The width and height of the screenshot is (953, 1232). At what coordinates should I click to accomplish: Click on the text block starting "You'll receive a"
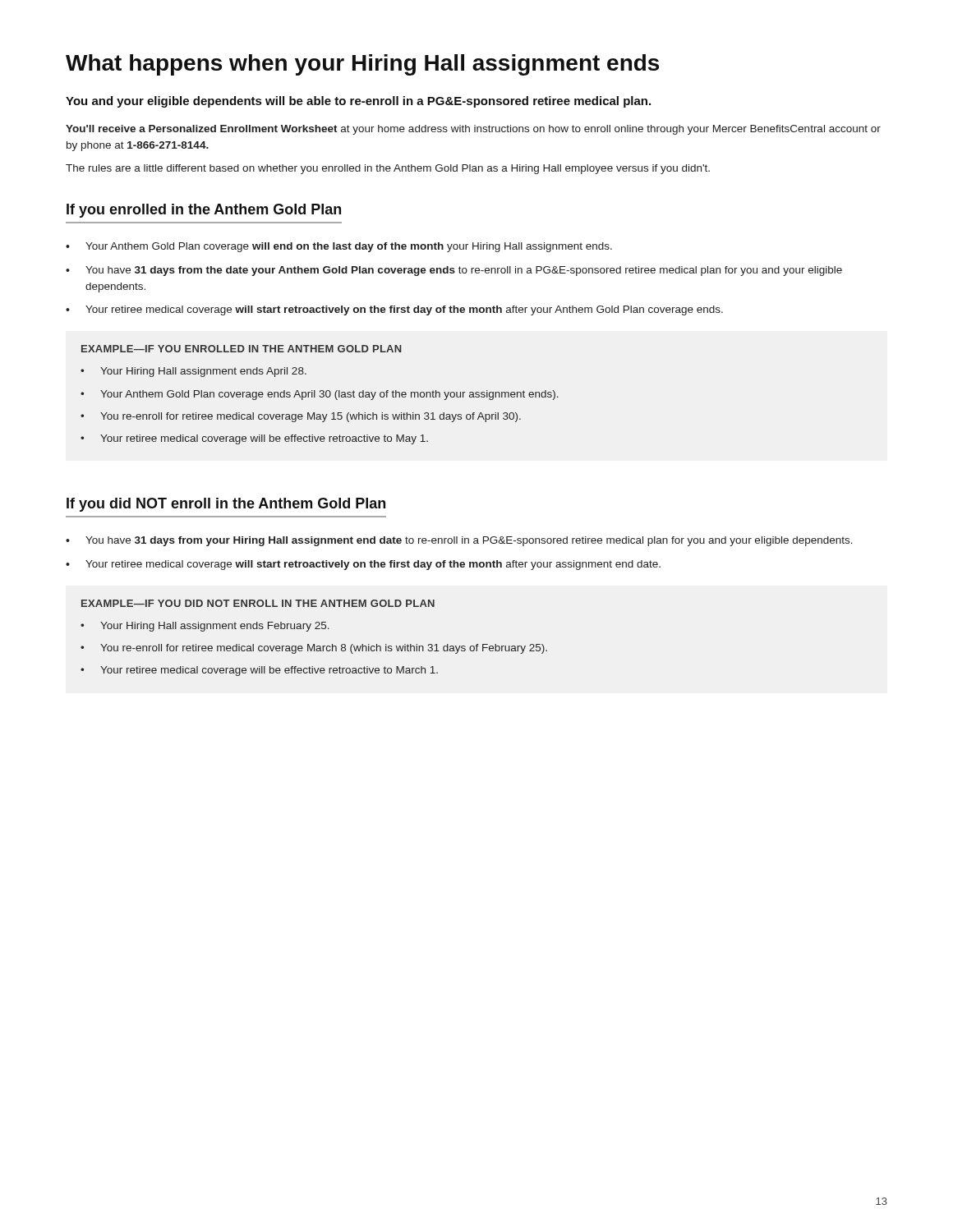pyautogui.click(x=473, y=137)
